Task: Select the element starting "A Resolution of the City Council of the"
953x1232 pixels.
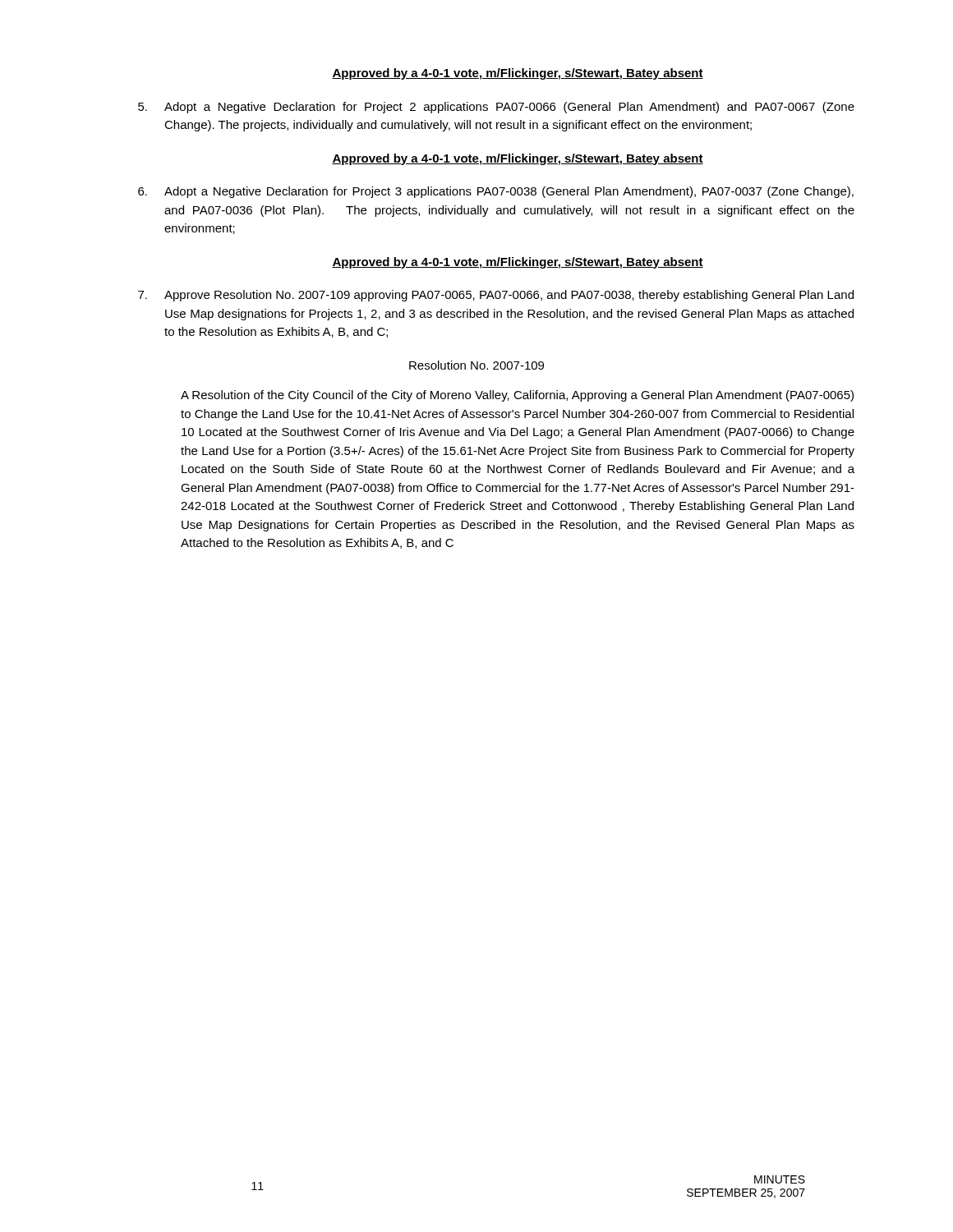Action: (518, 469)
